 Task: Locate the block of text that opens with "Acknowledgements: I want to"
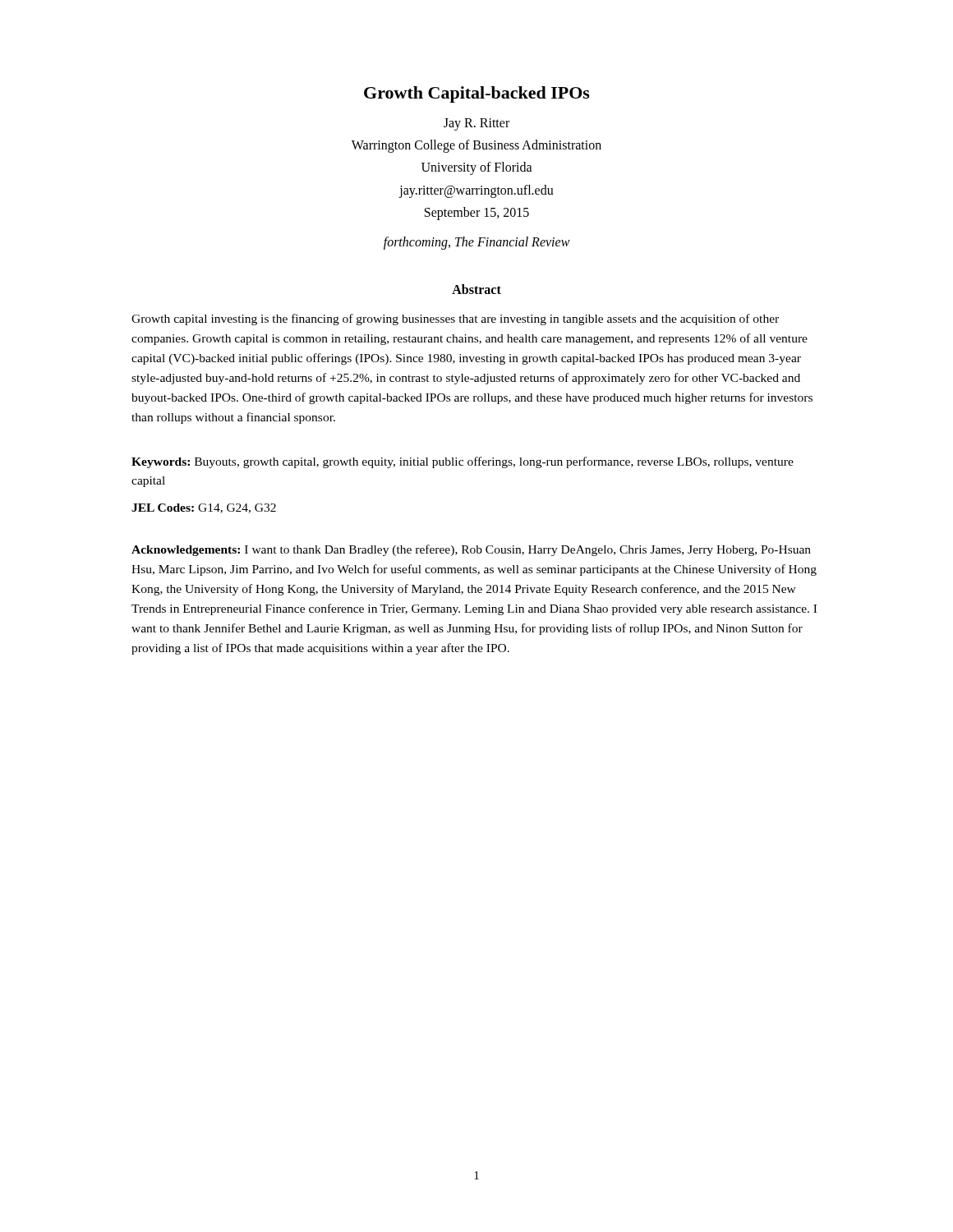pyautogui.click(x=474, y=598)
